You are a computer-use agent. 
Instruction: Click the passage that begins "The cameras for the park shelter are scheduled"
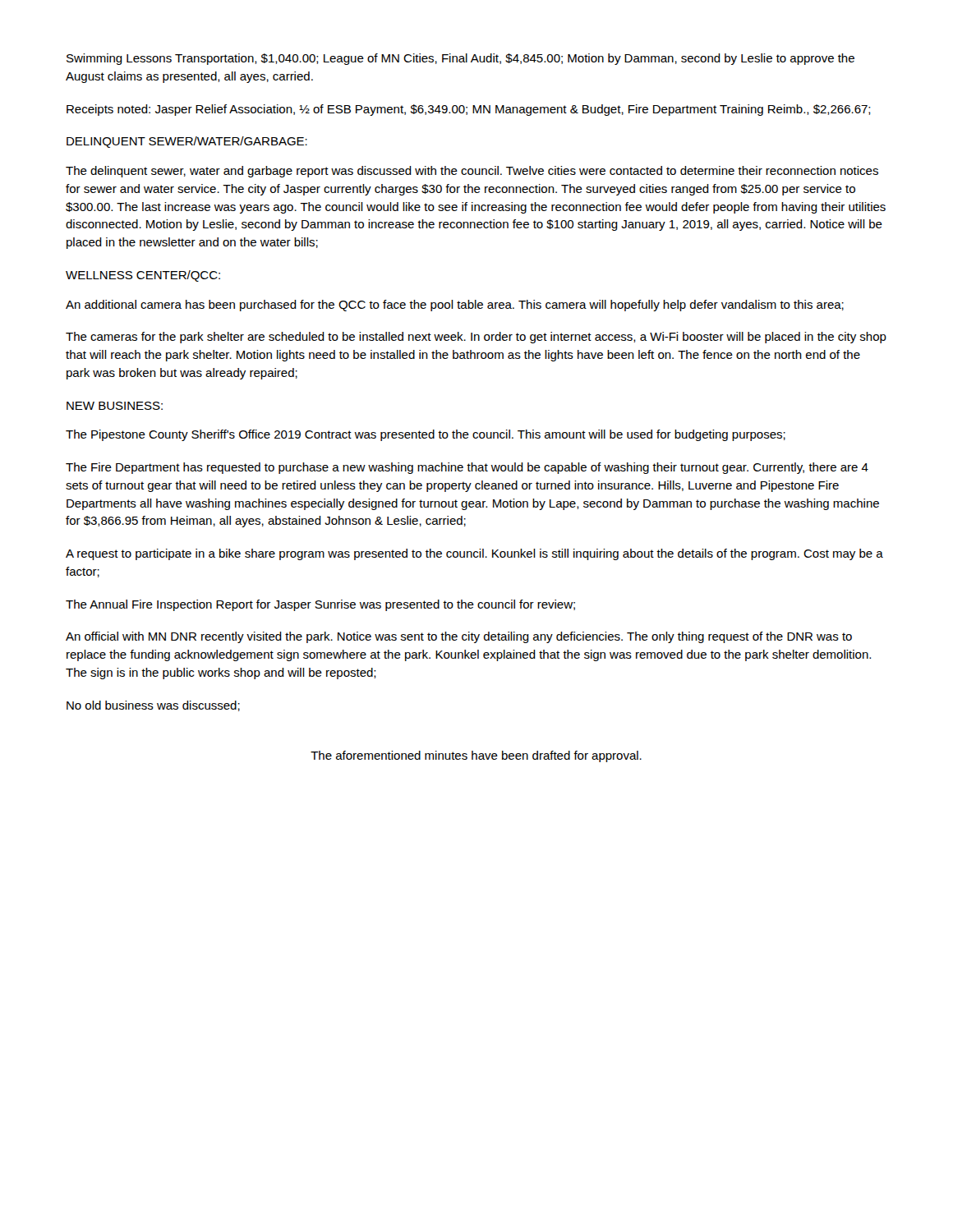(476, 354)
